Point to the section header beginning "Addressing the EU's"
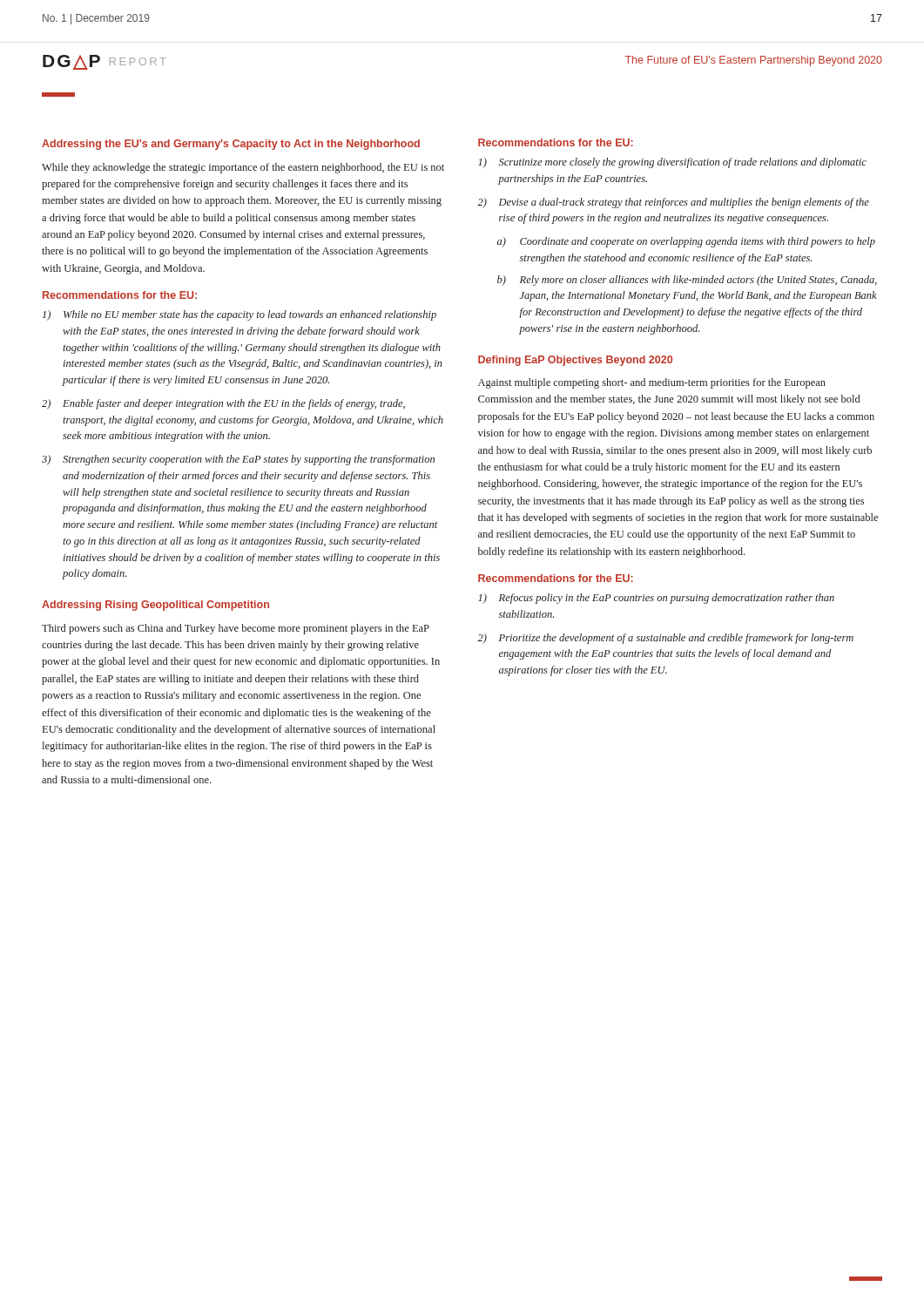This screenshot has height=1307, width=924. click(x=231, y=144)
